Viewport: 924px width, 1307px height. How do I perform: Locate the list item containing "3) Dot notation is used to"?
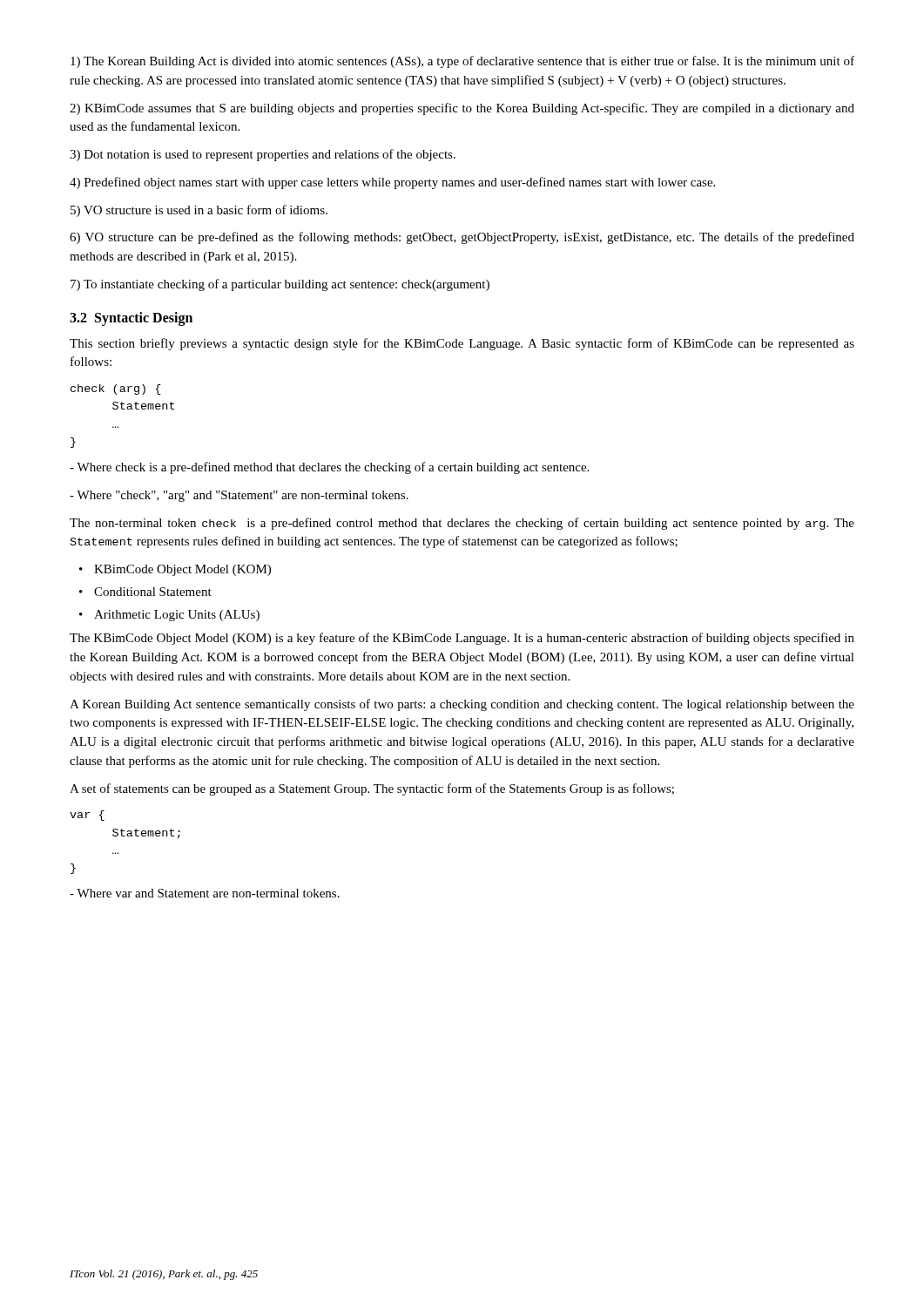coord(462,155)
